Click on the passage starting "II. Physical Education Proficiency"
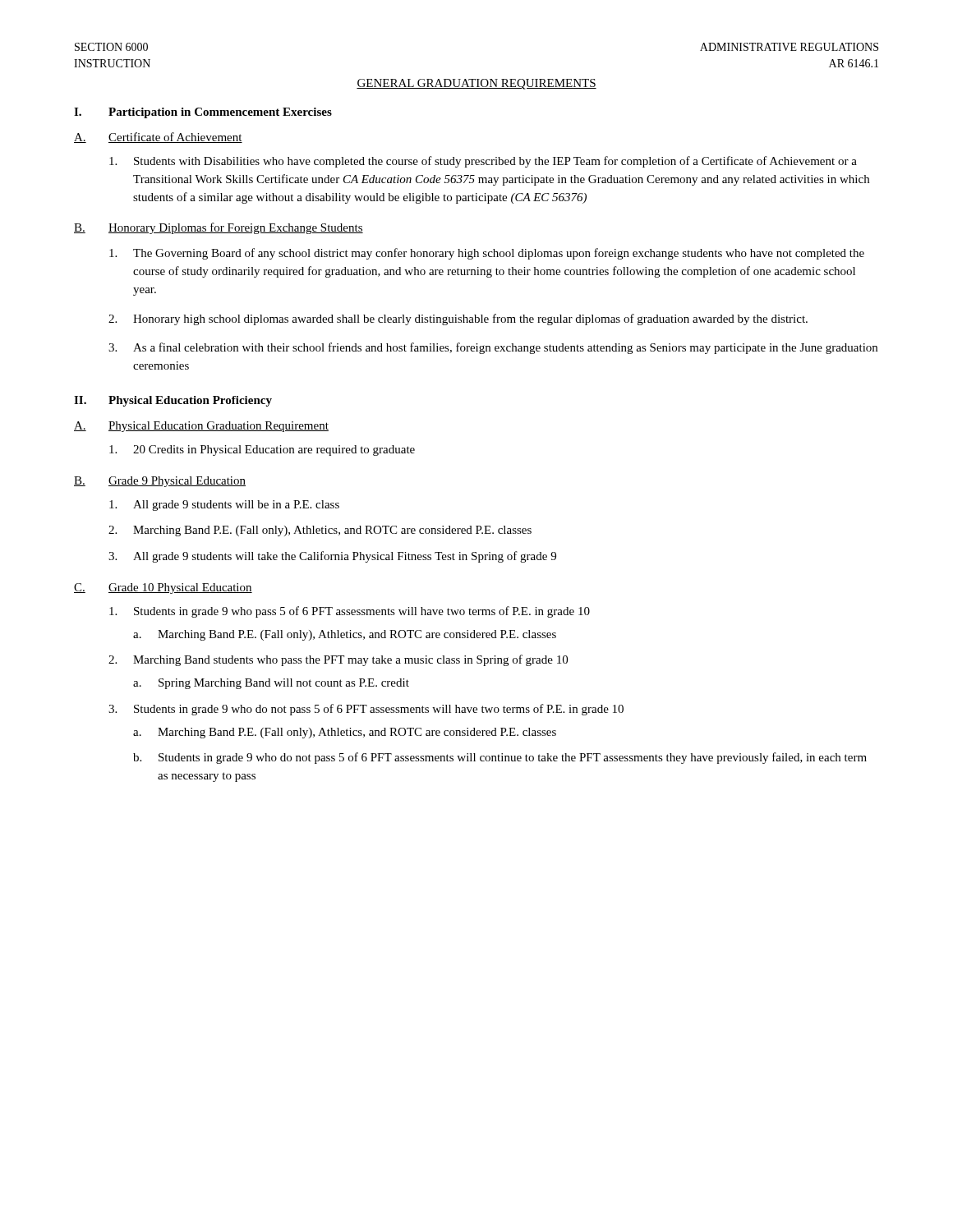The height and width of the screenshot is (1232, 953). (x=173, y=400)
